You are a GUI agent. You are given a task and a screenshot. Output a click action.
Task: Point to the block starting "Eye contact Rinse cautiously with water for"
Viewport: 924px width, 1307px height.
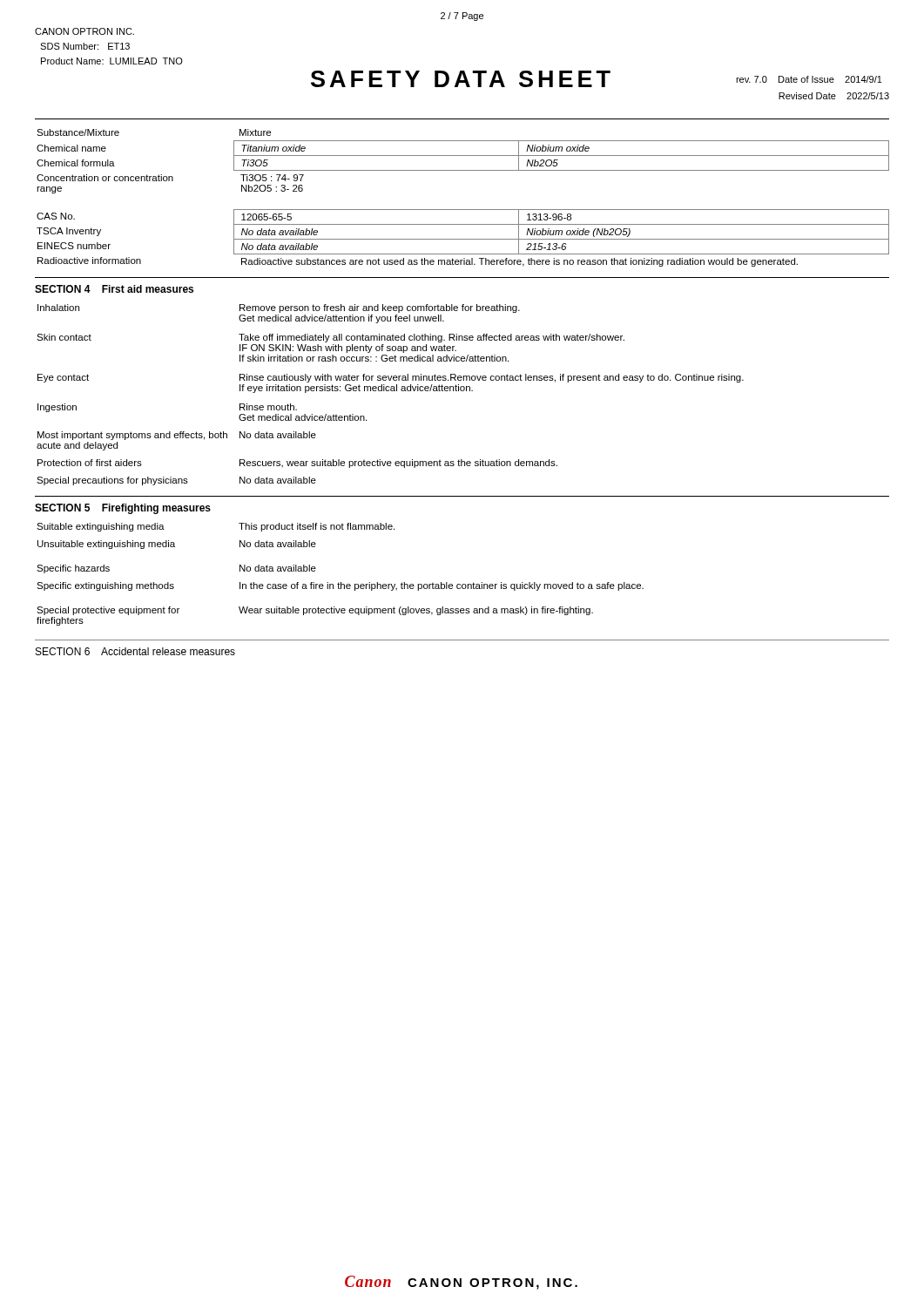click(x=462, y=381)
